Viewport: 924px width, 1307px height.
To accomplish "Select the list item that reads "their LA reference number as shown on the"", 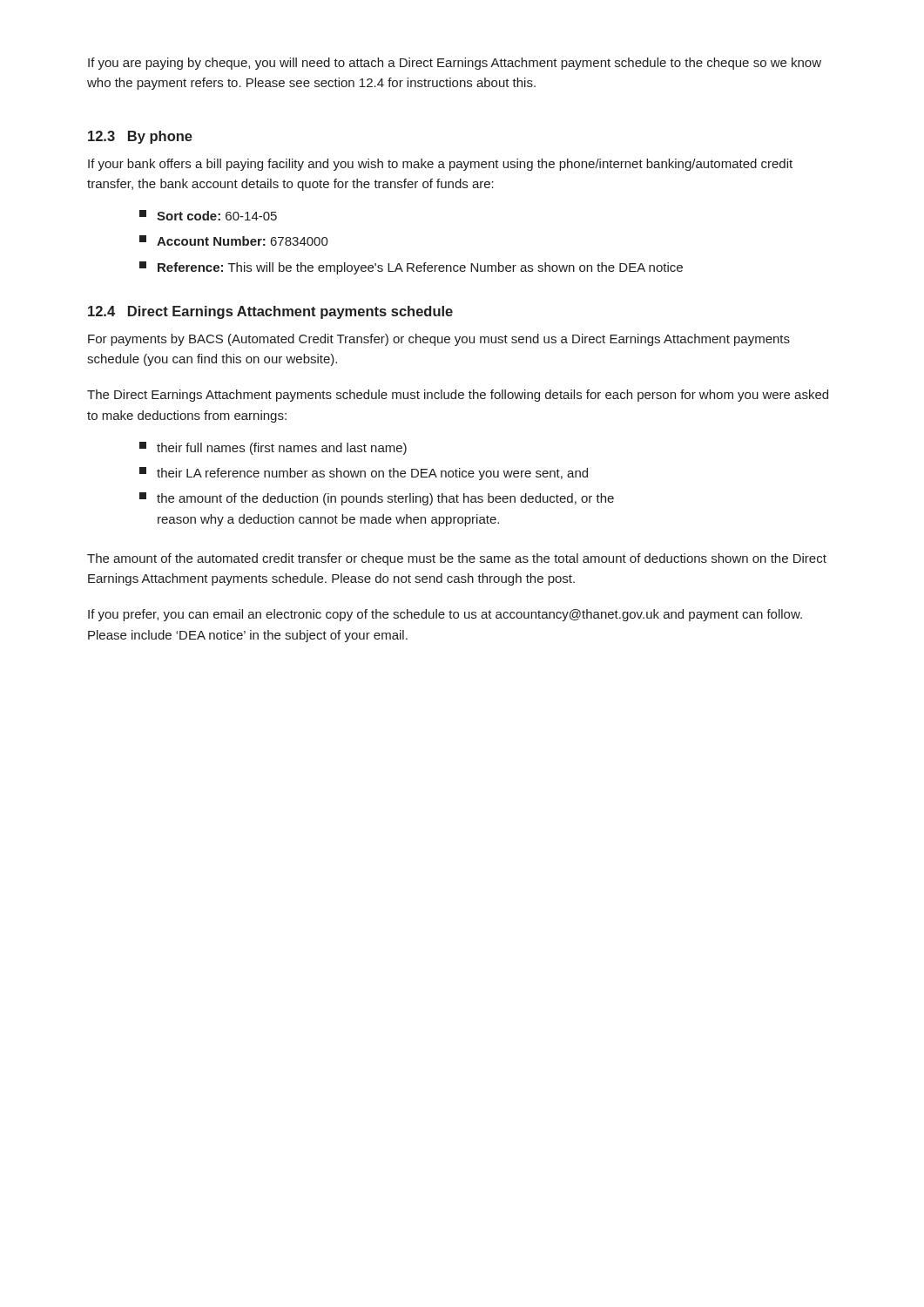I will click(x=364, y=473).
